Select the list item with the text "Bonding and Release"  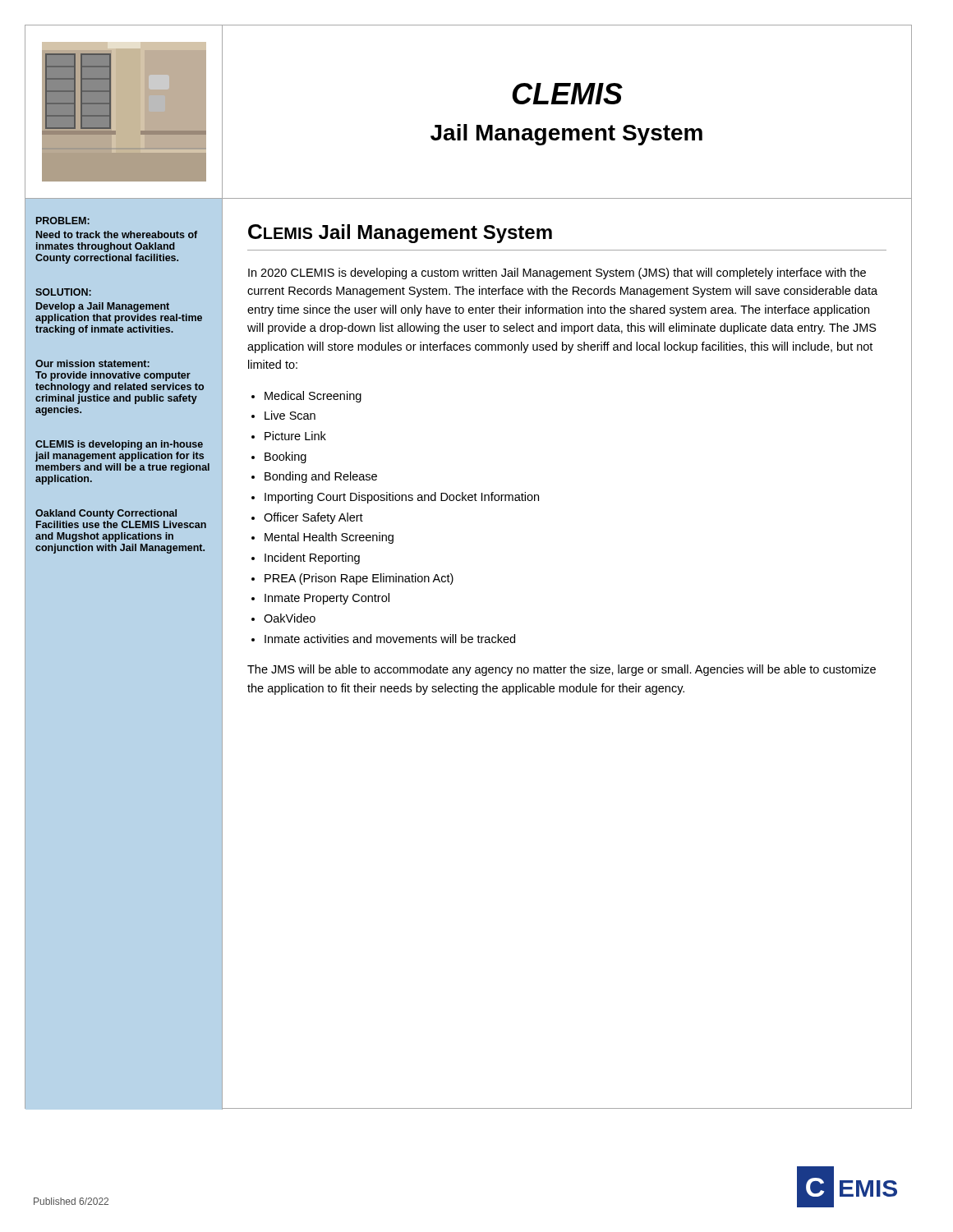coord(321,477)
